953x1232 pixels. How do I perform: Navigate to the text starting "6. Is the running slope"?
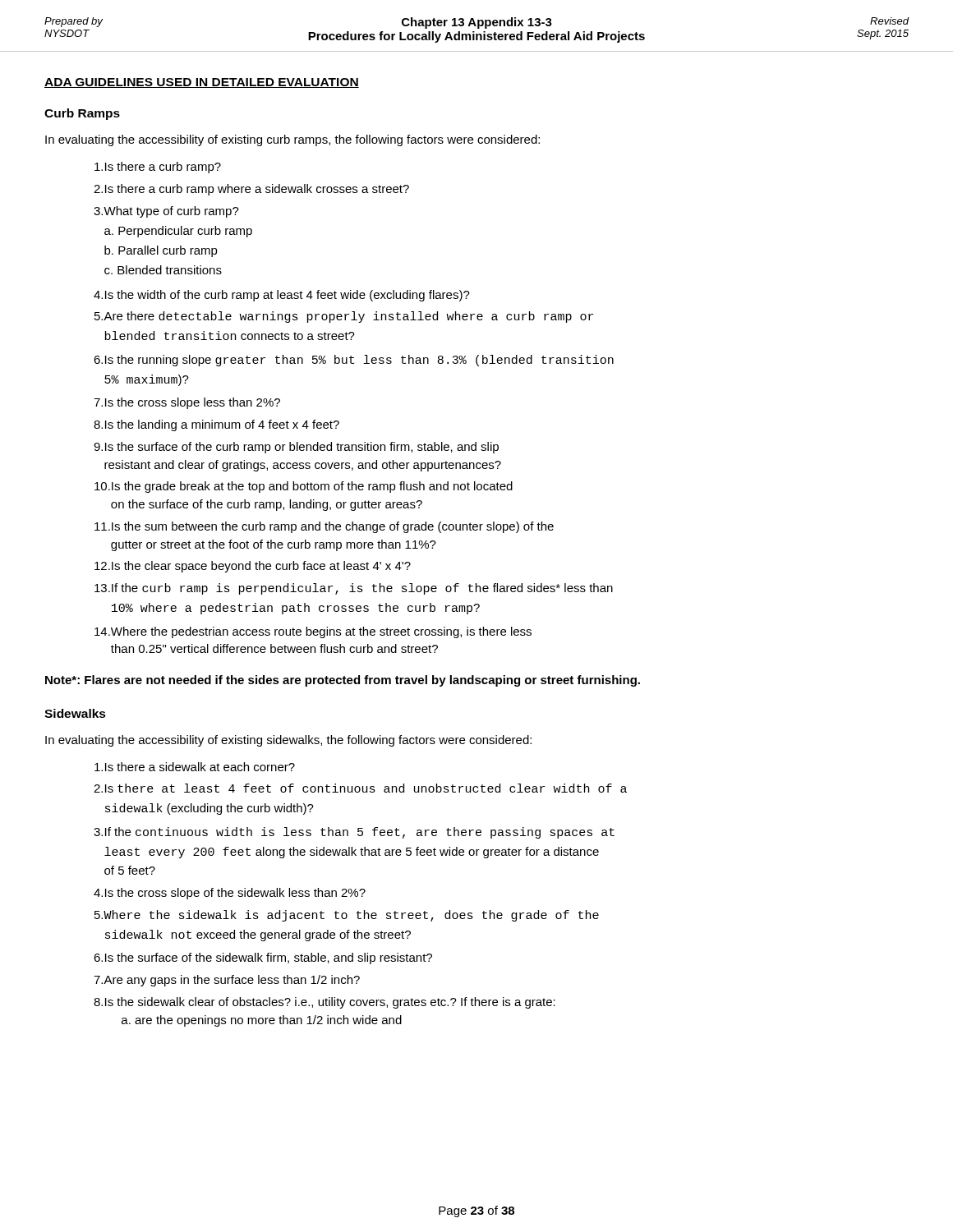click(x=476, y=370)
